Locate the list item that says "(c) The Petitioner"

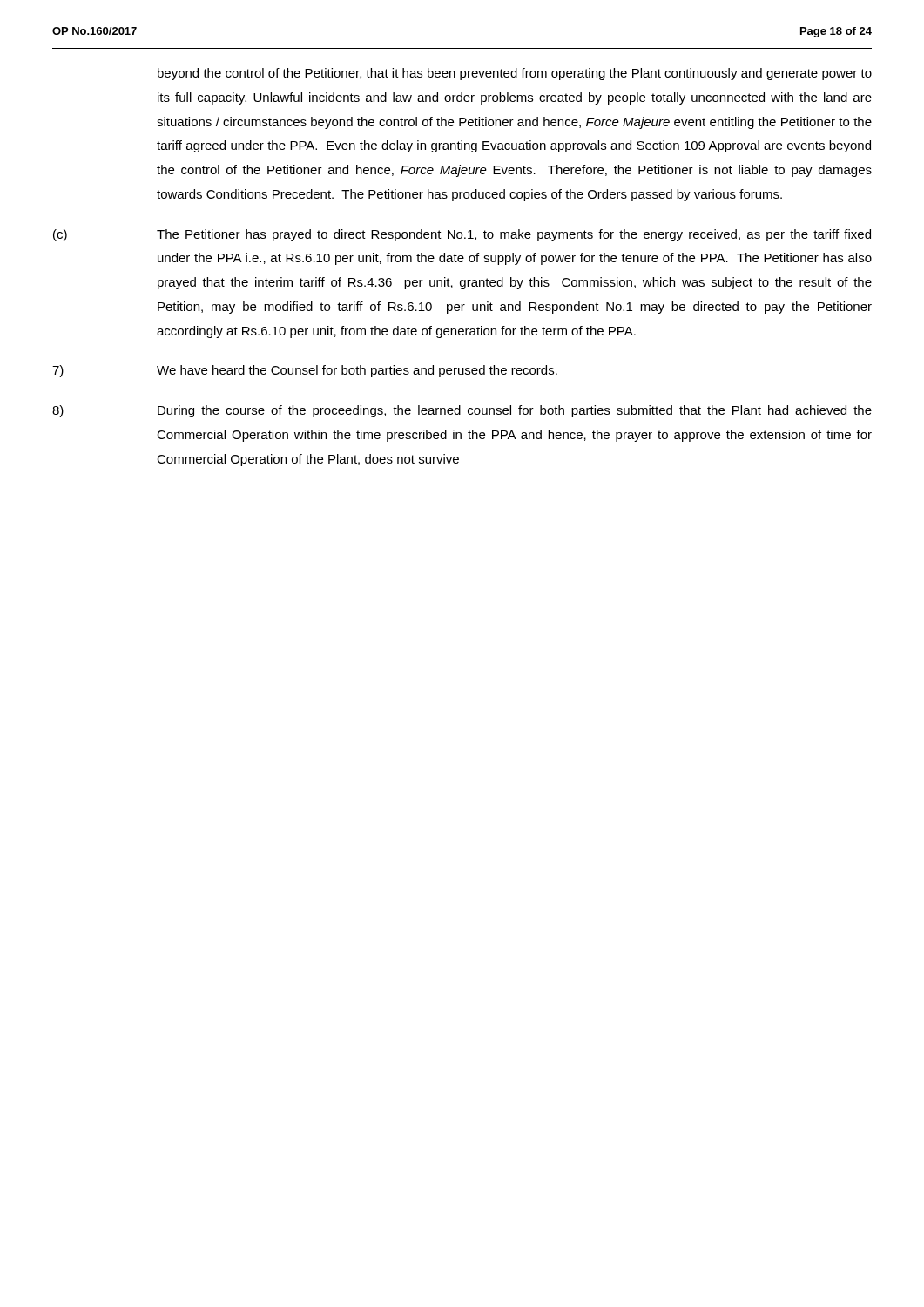(462, 282)
